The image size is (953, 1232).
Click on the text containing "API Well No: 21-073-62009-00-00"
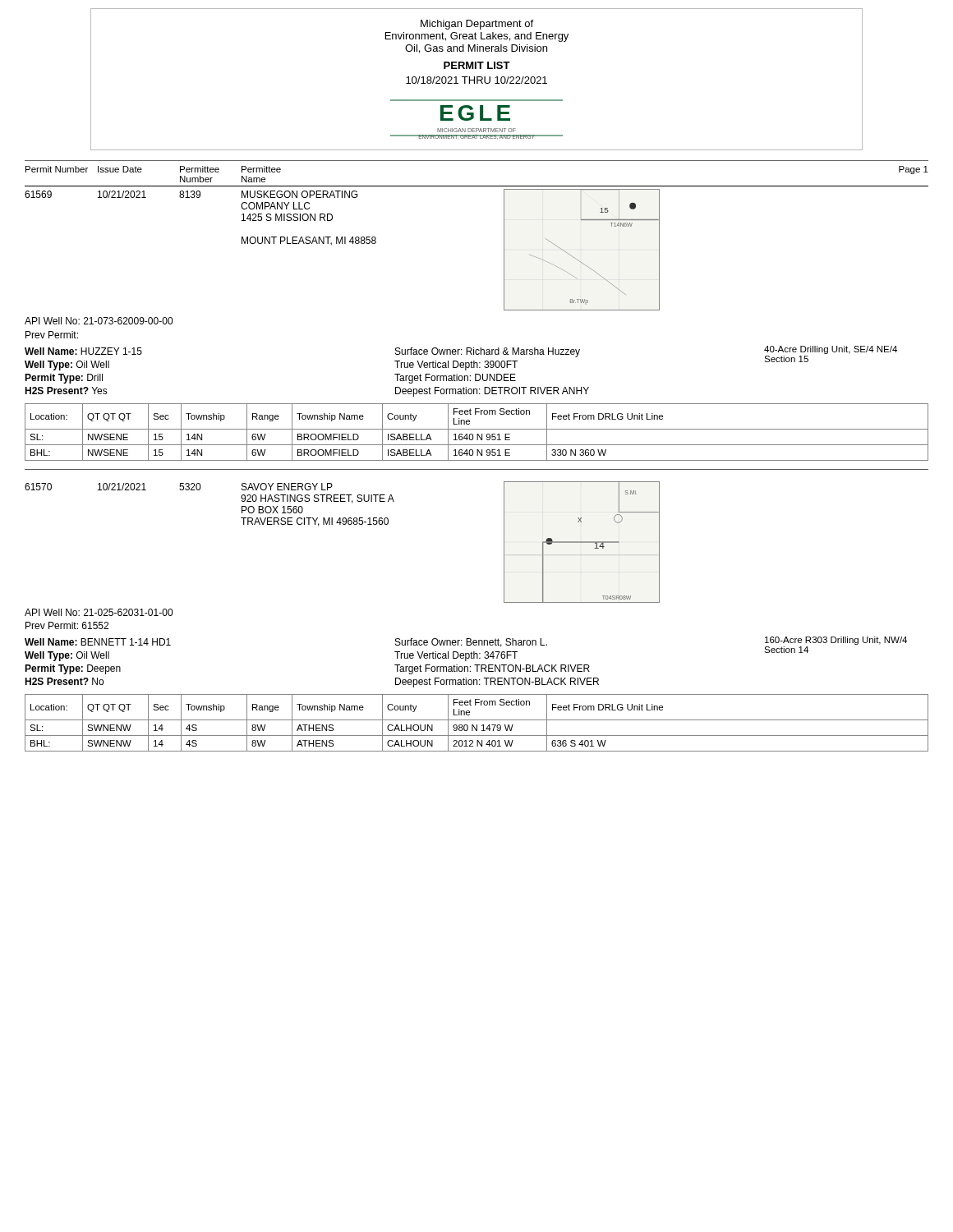pos(99,321)
